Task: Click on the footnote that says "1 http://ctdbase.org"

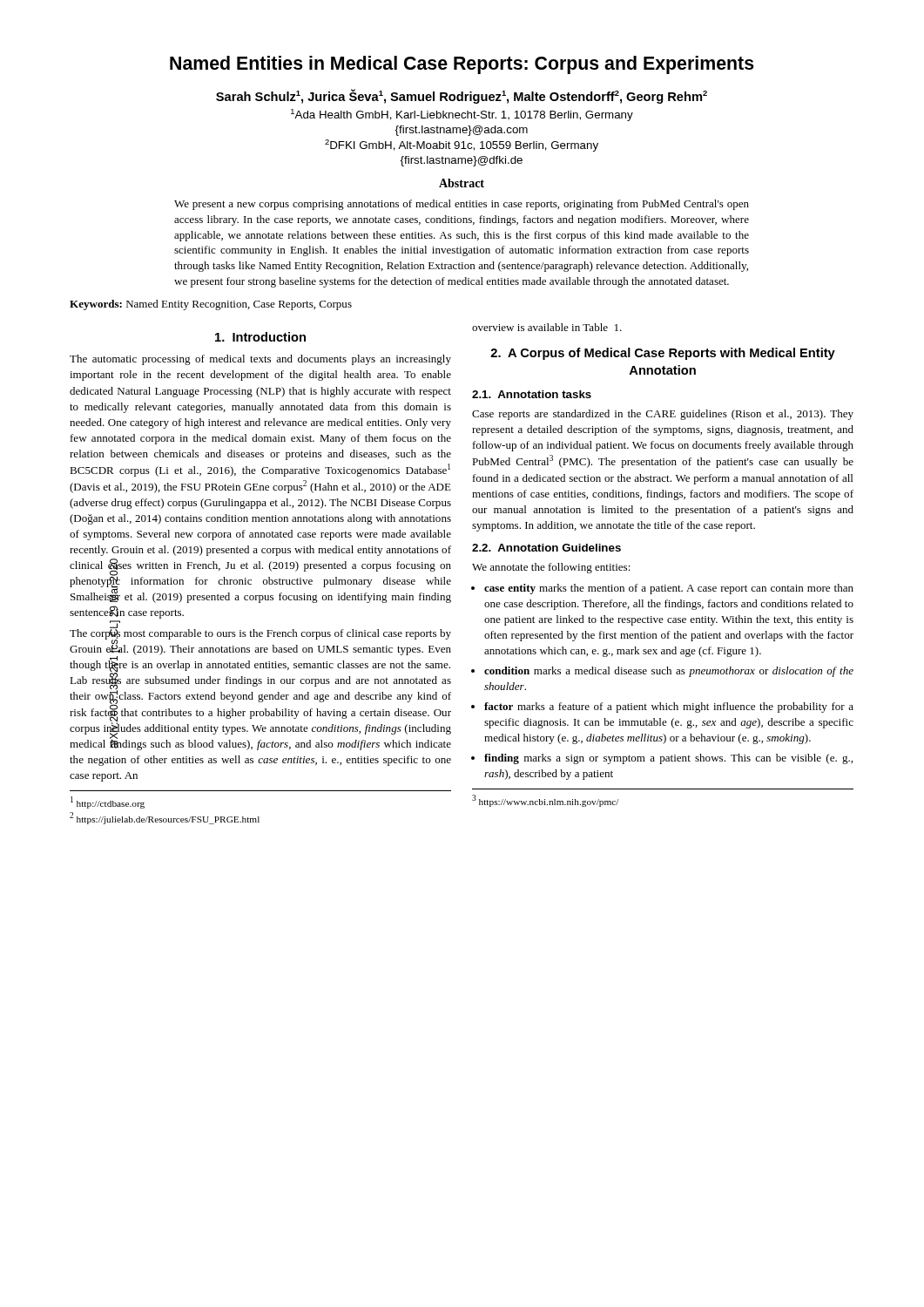Action: [107, 802]
